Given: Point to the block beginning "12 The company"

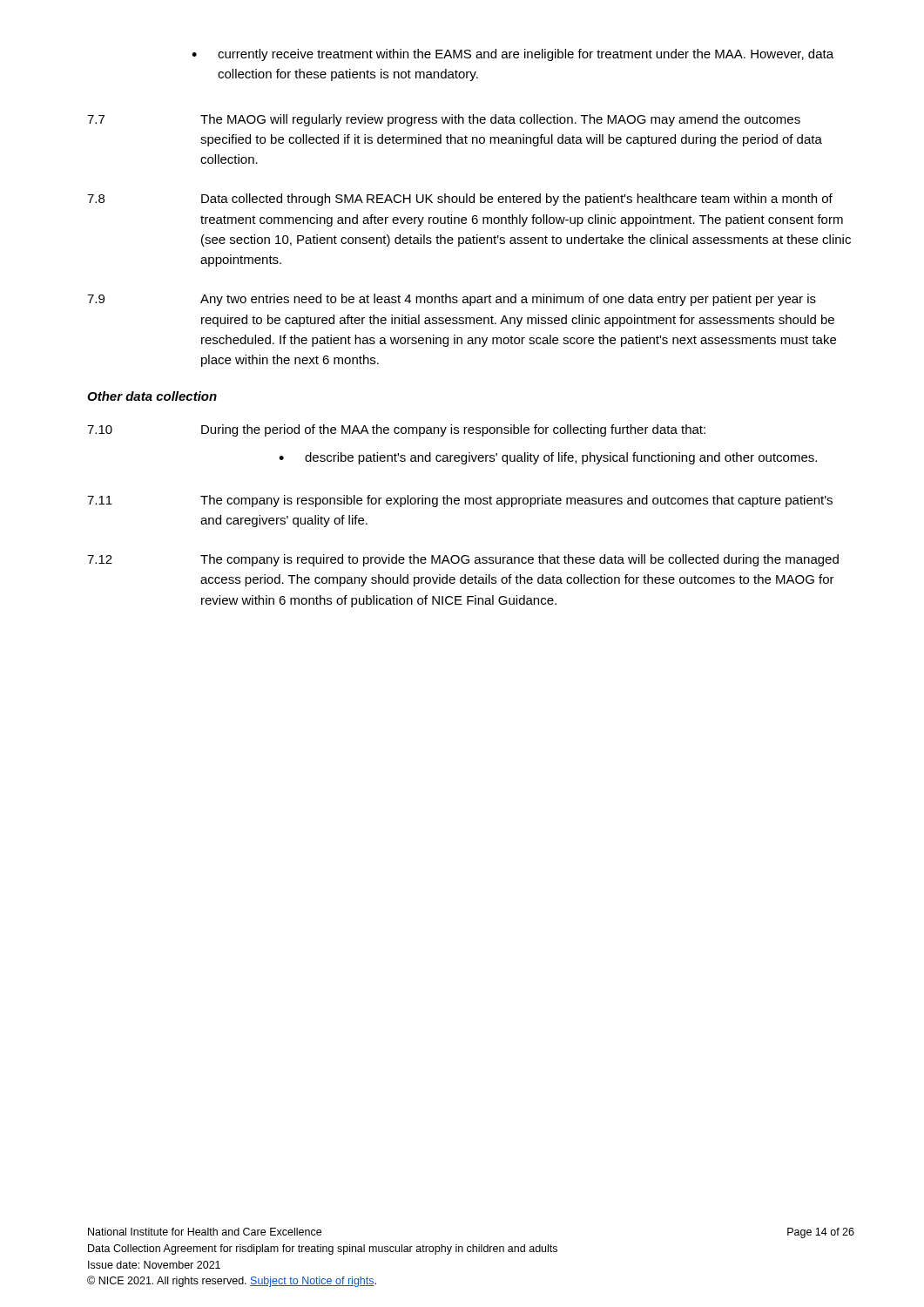Looking at the screenshot, I should click(x=471, y=579).
